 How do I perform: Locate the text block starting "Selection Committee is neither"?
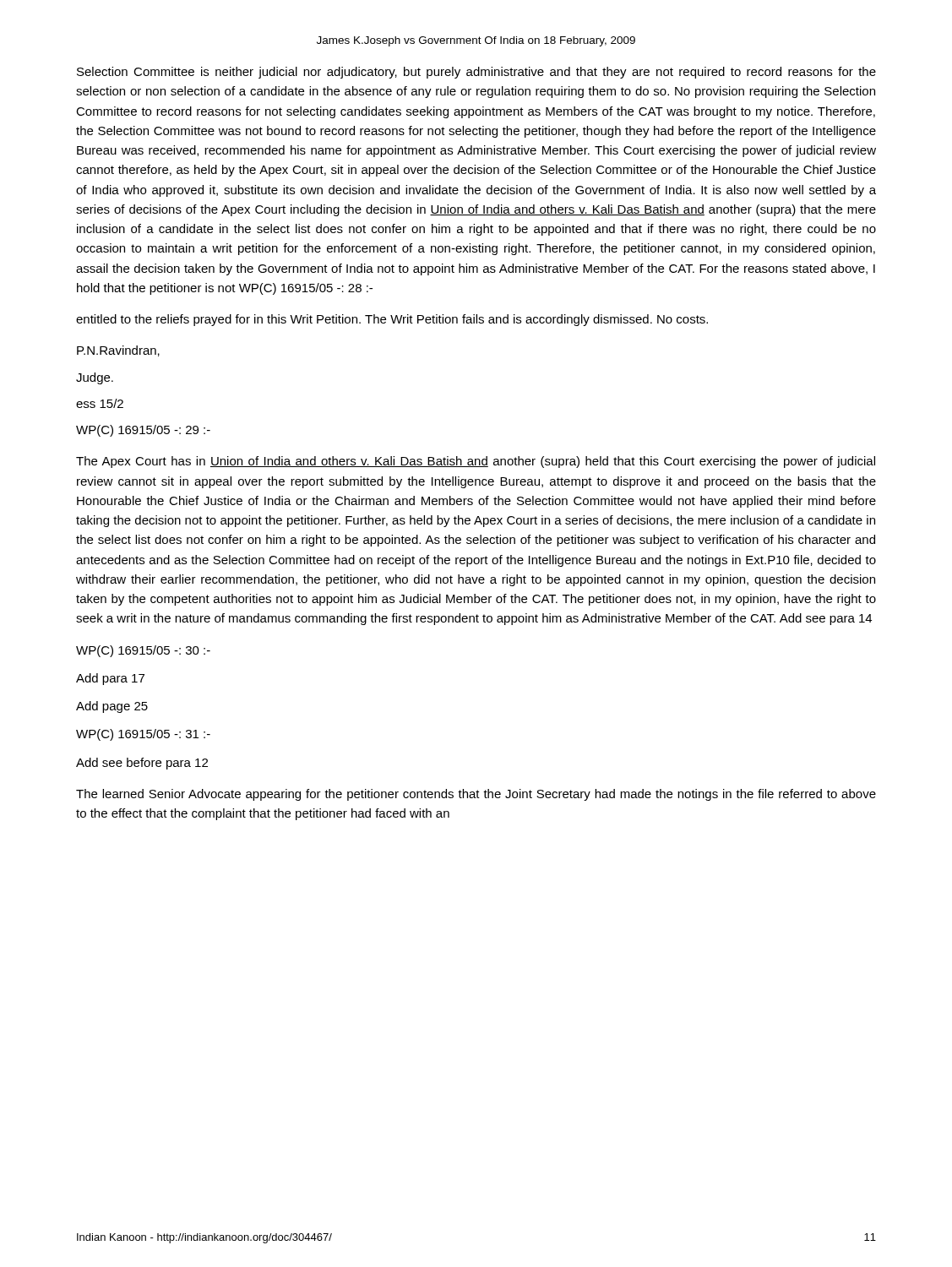pyautogui.click(x=476, y=179)
